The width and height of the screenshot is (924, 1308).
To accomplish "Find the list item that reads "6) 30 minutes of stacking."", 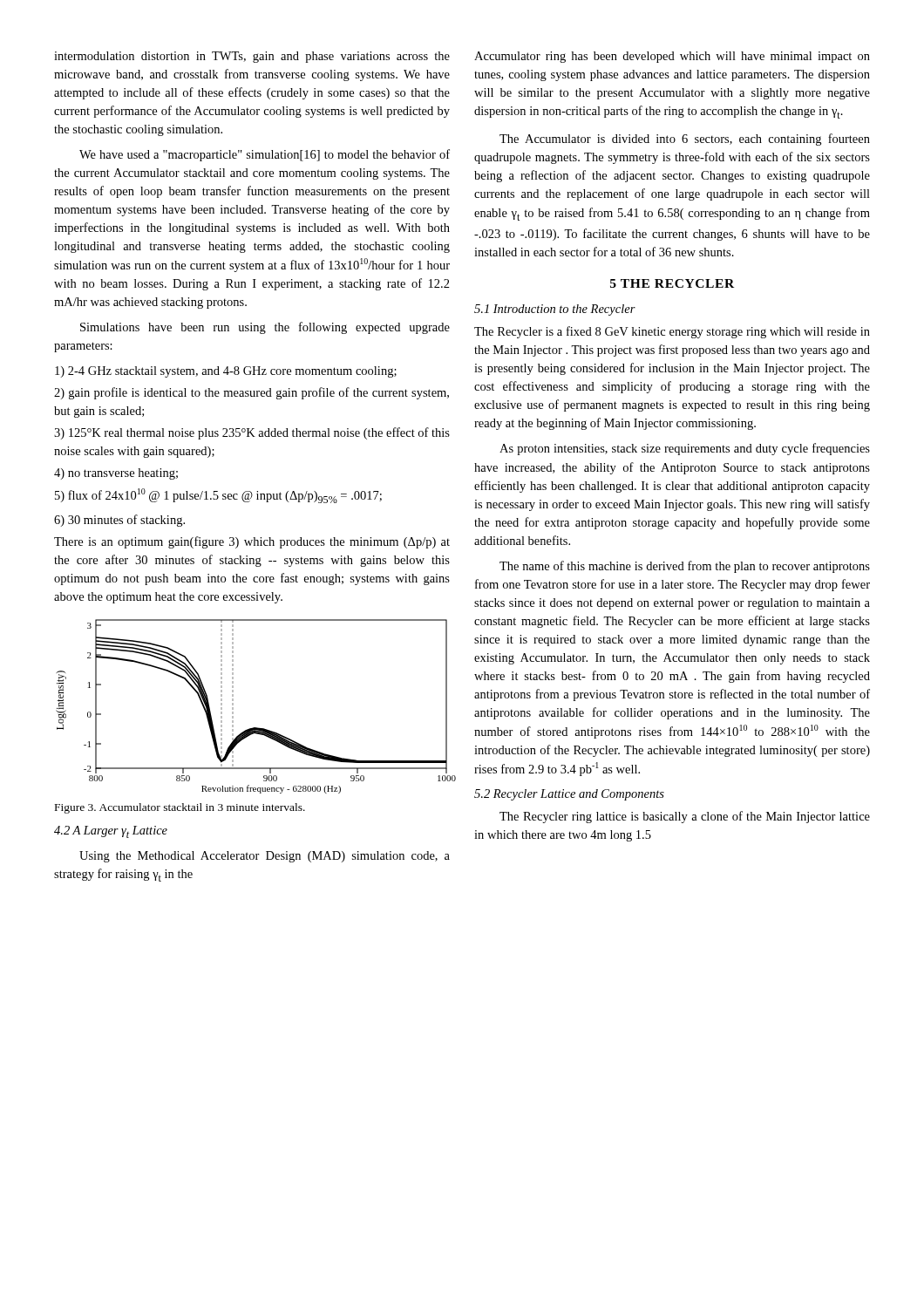I will (x=119, y=521).
